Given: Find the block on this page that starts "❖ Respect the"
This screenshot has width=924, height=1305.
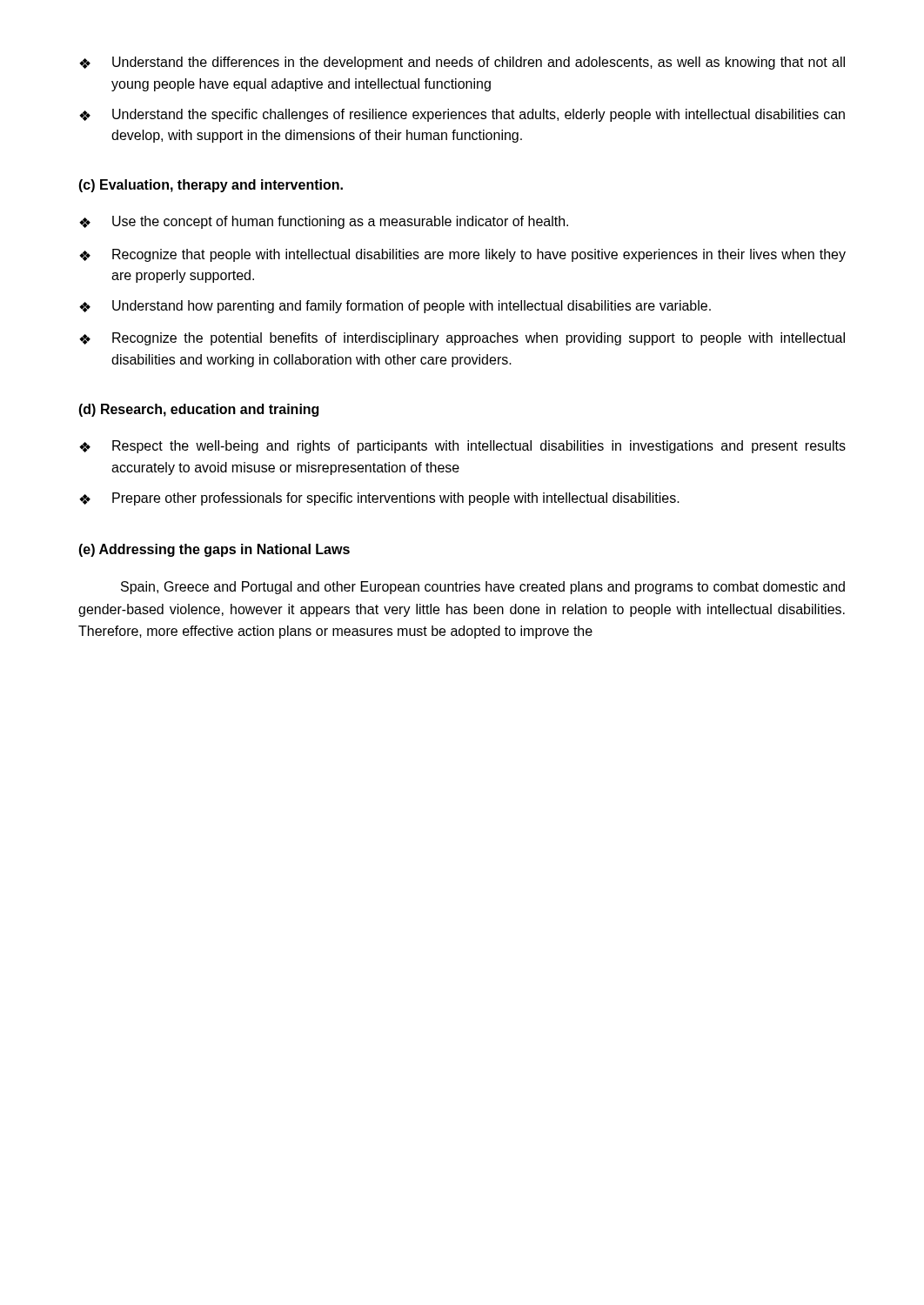Looking at the screenshot, I should coord(462,457).
